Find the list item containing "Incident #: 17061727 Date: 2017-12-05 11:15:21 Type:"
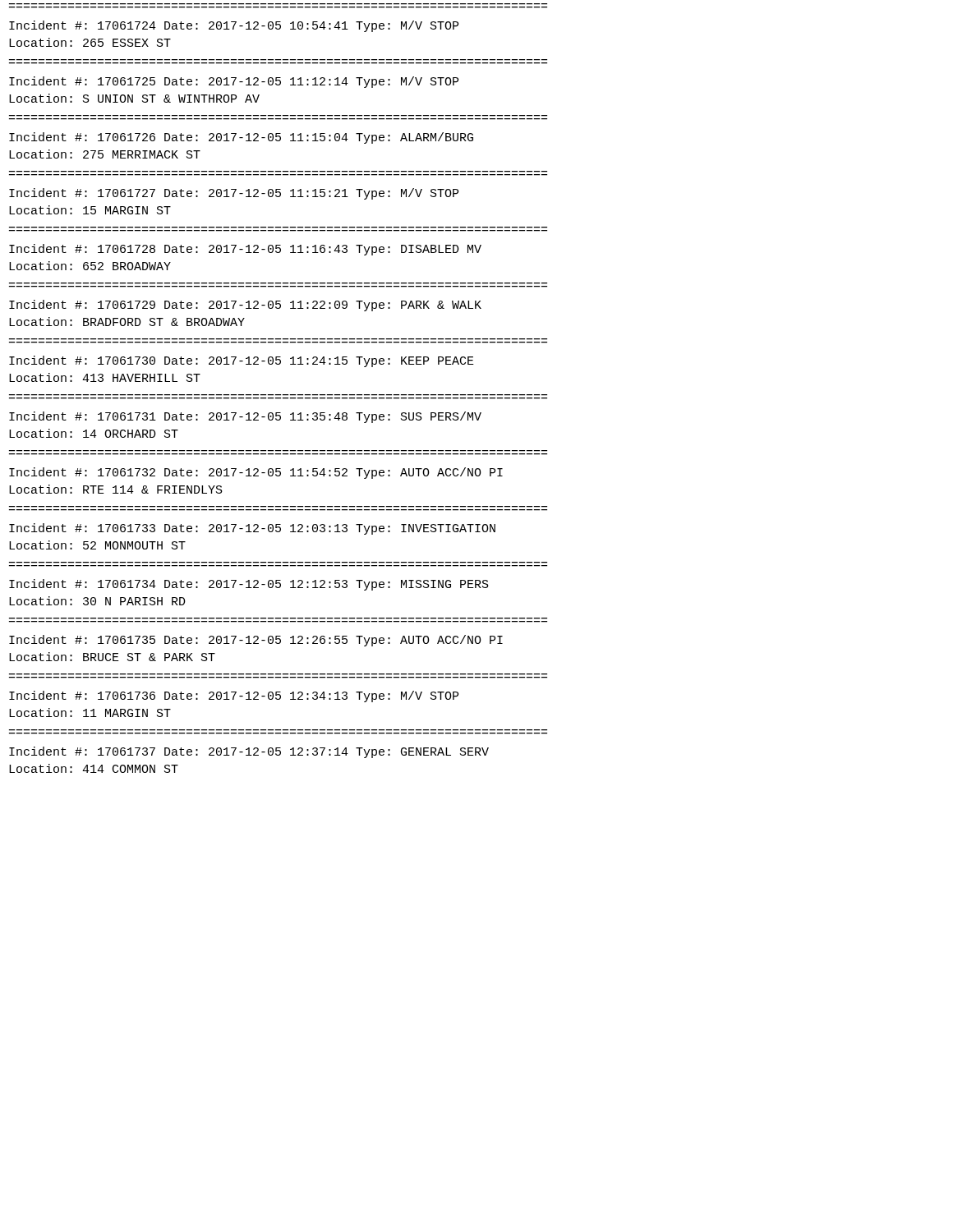953x1232 pixels. [234, 194]
